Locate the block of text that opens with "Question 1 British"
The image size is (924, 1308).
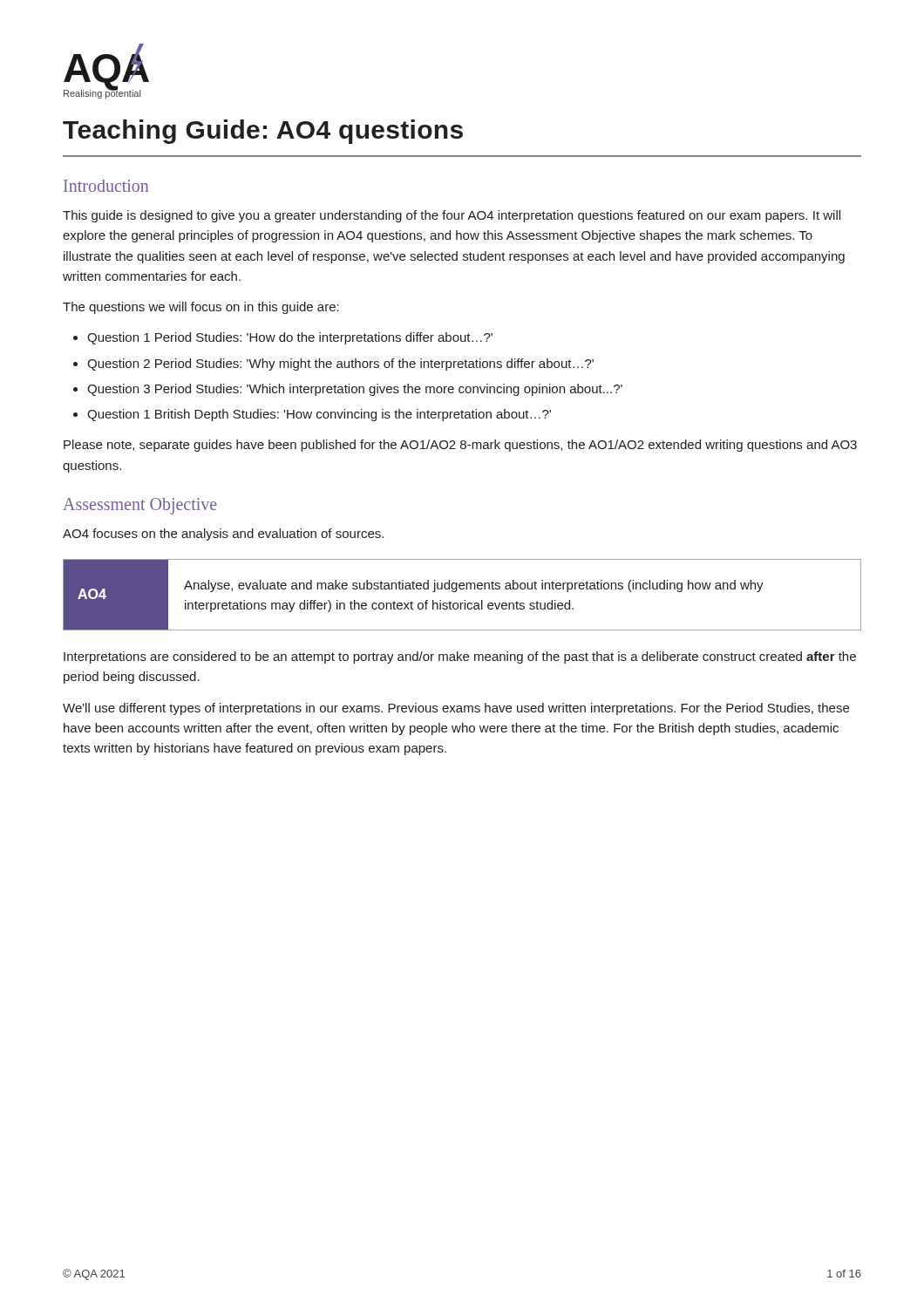pyautogui.click(x=319, y=414)
